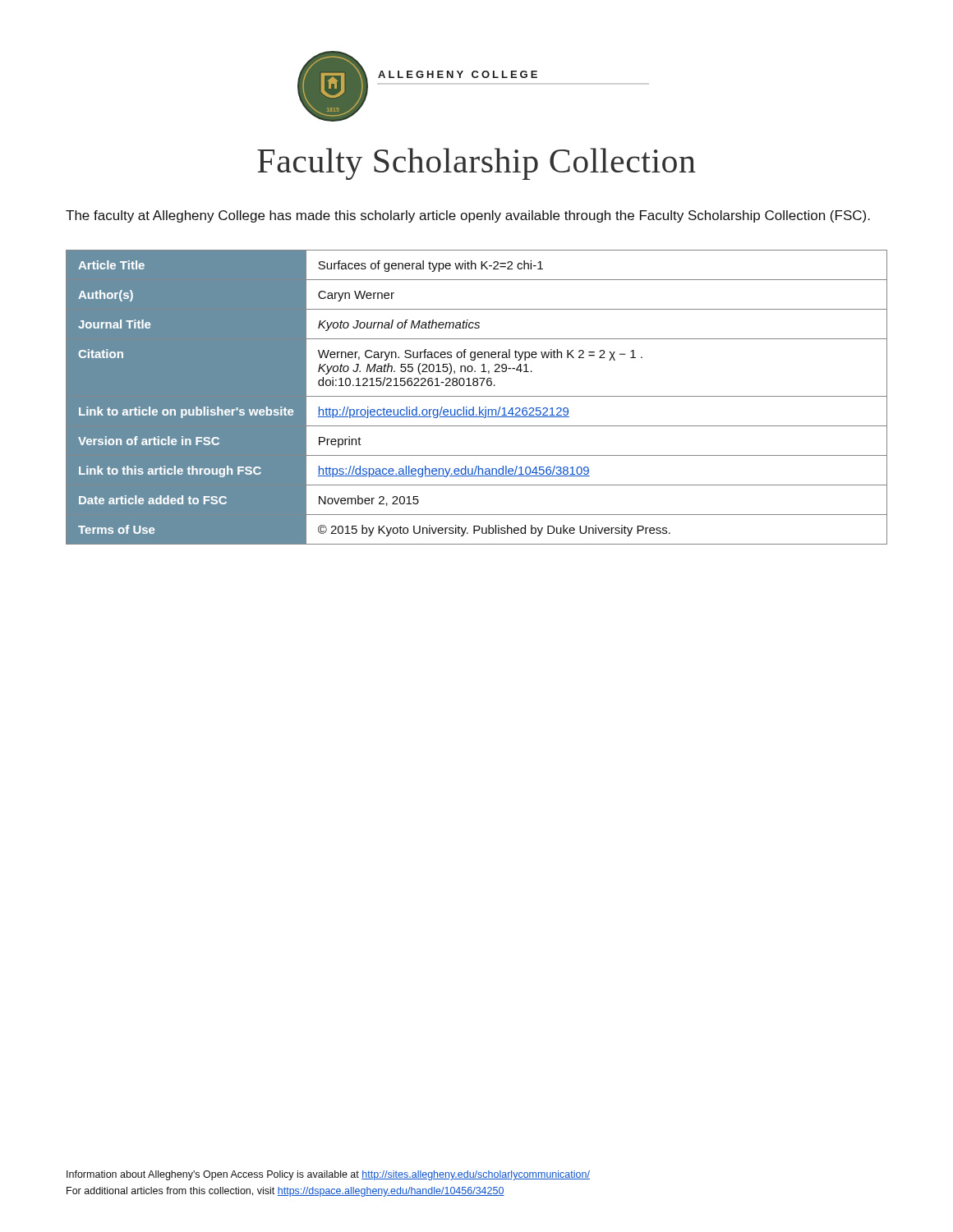Locate the block starting "The faculty at Allegheny College has made"

(x=468, y=216)
